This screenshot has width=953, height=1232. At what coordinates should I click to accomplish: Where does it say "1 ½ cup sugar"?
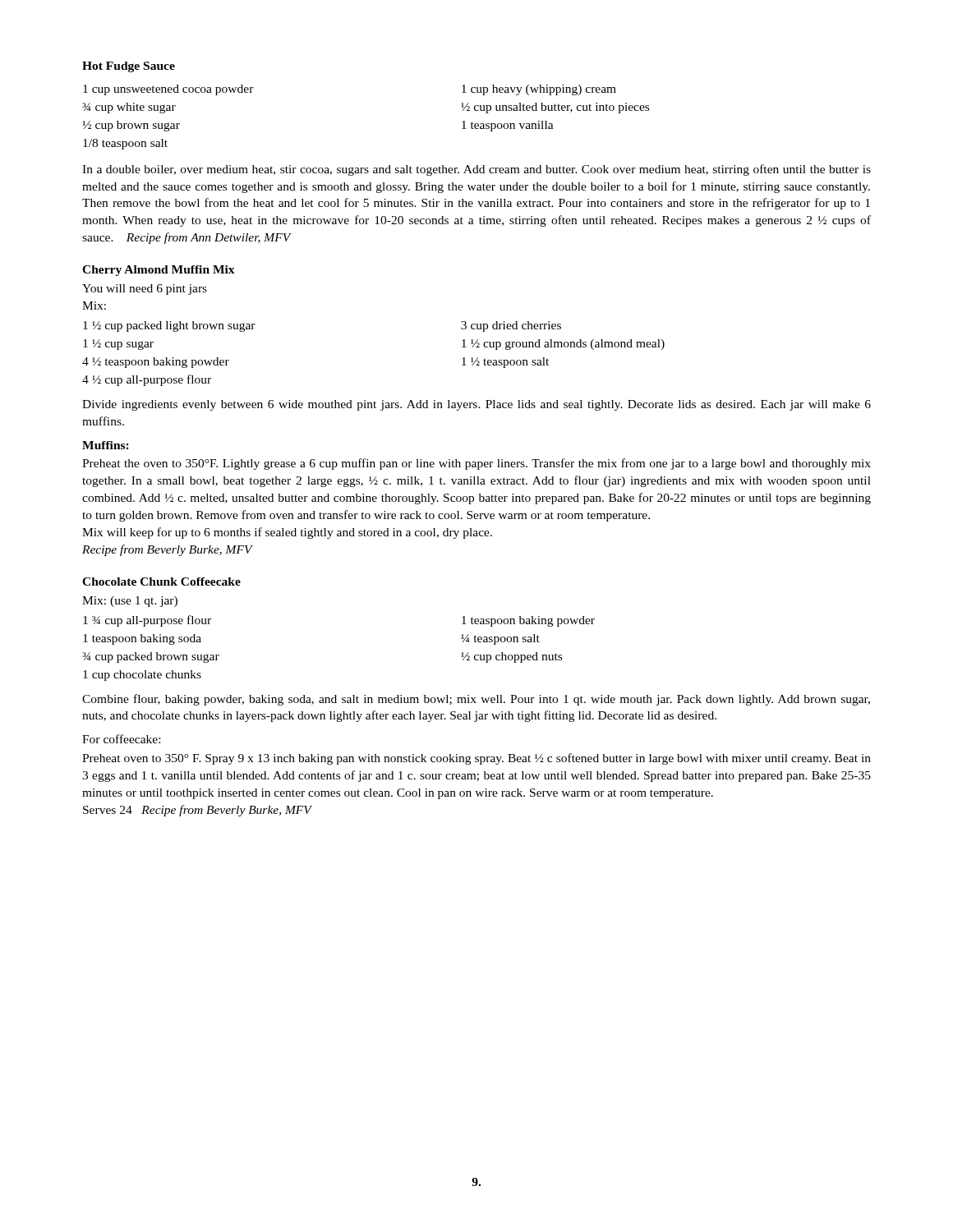[x=118, y=343]
